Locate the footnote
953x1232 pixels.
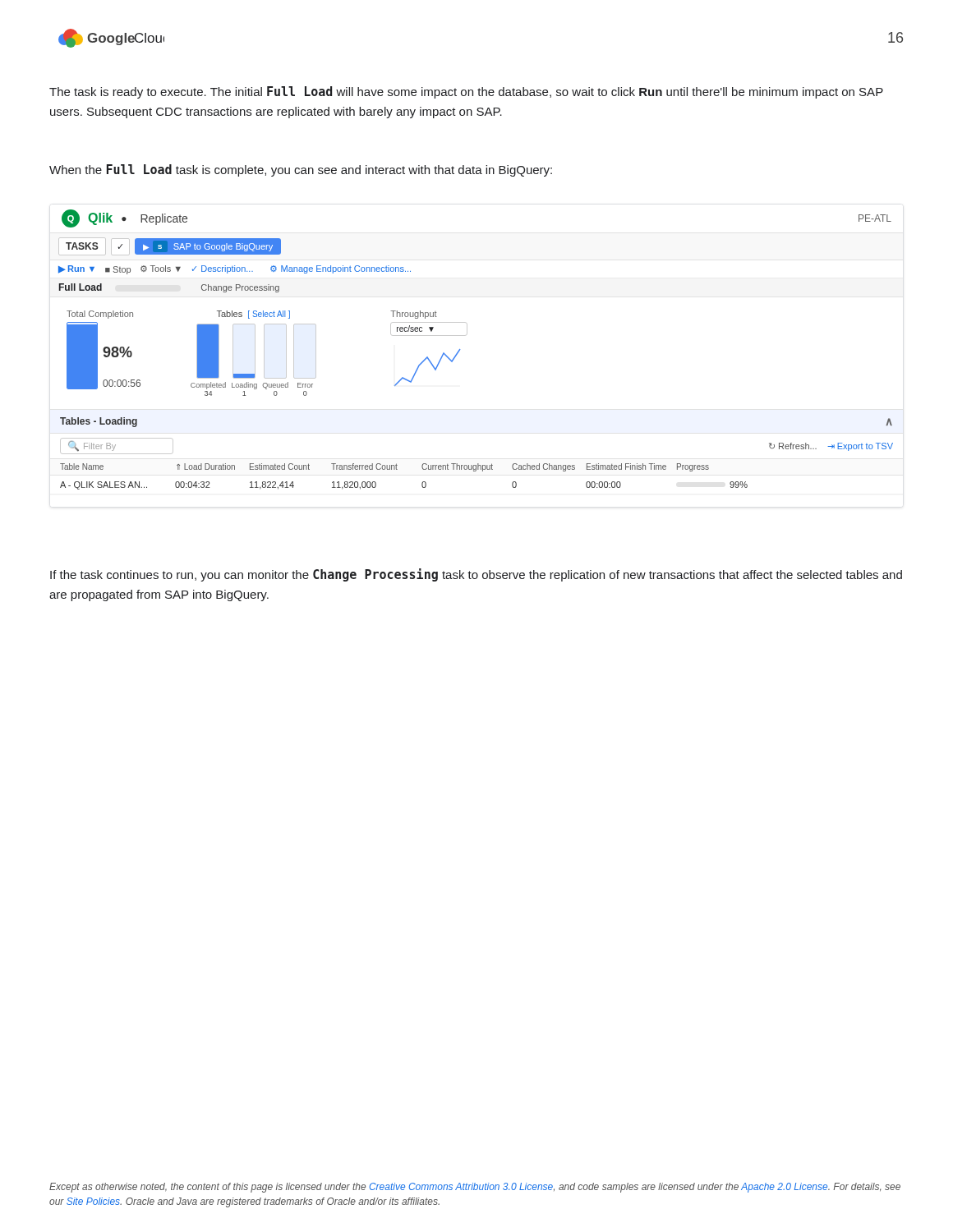click(x=475, y=1194)
